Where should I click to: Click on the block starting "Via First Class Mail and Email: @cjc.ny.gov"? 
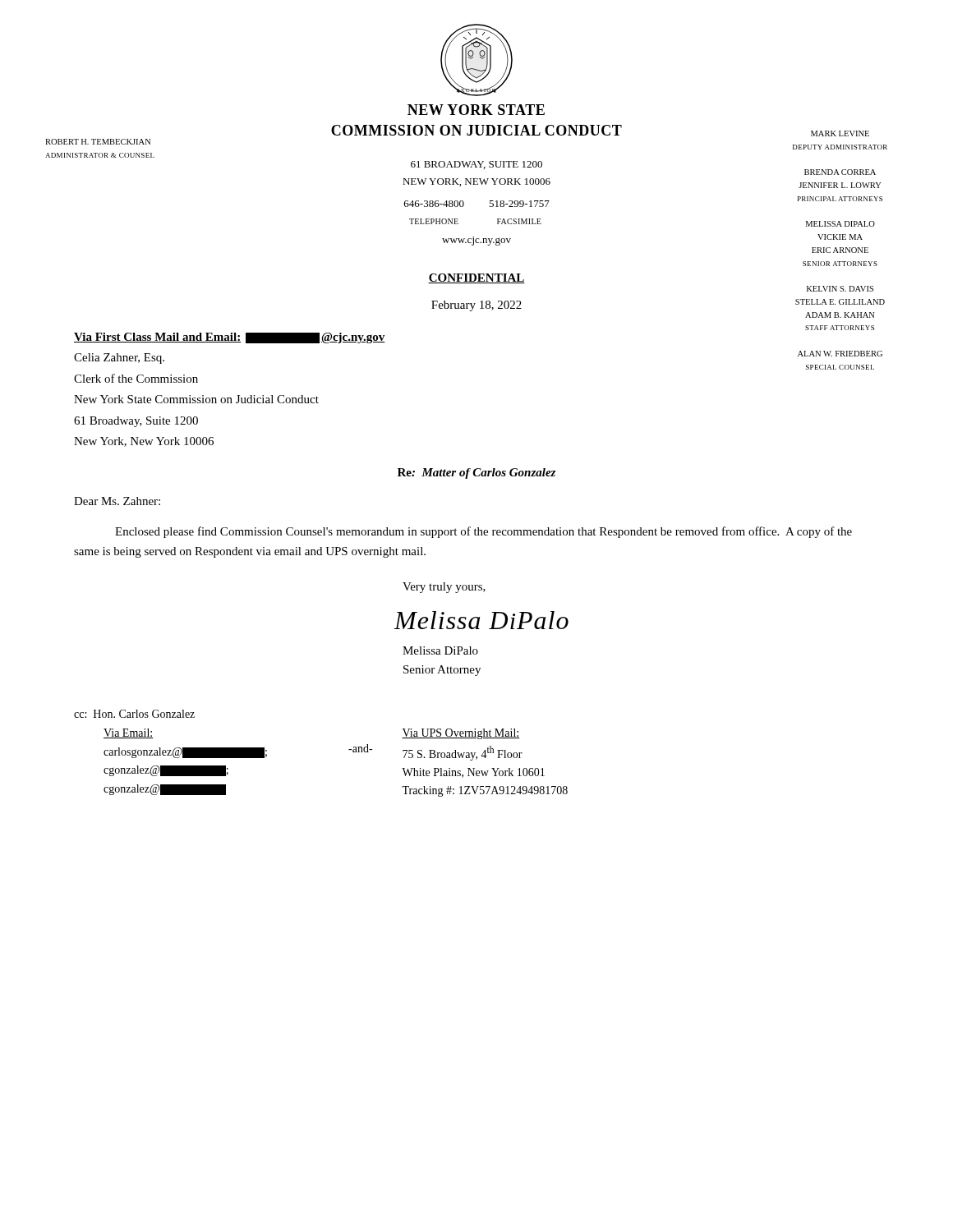229,337
